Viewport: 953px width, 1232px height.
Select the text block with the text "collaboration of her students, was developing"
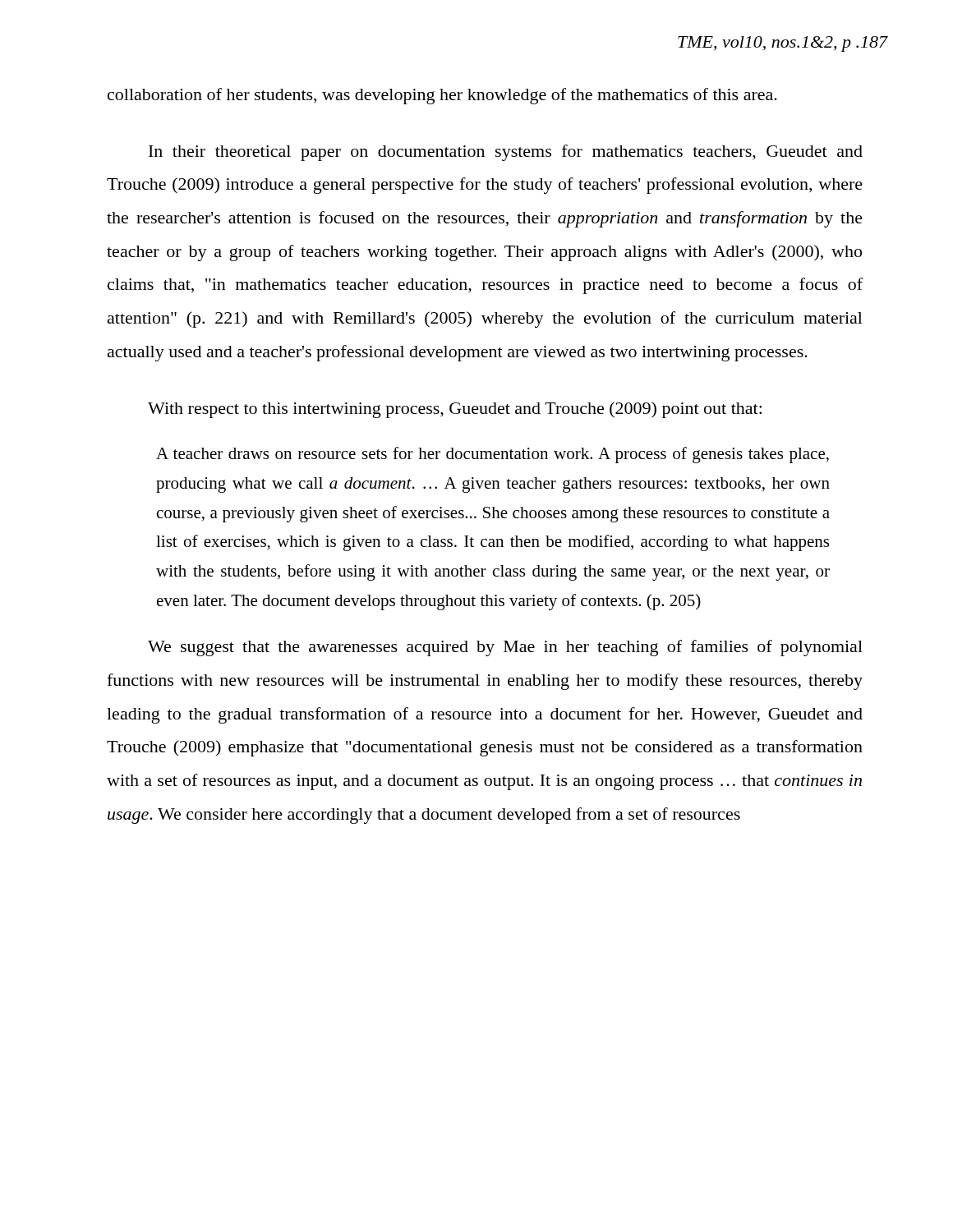(442, 94)
